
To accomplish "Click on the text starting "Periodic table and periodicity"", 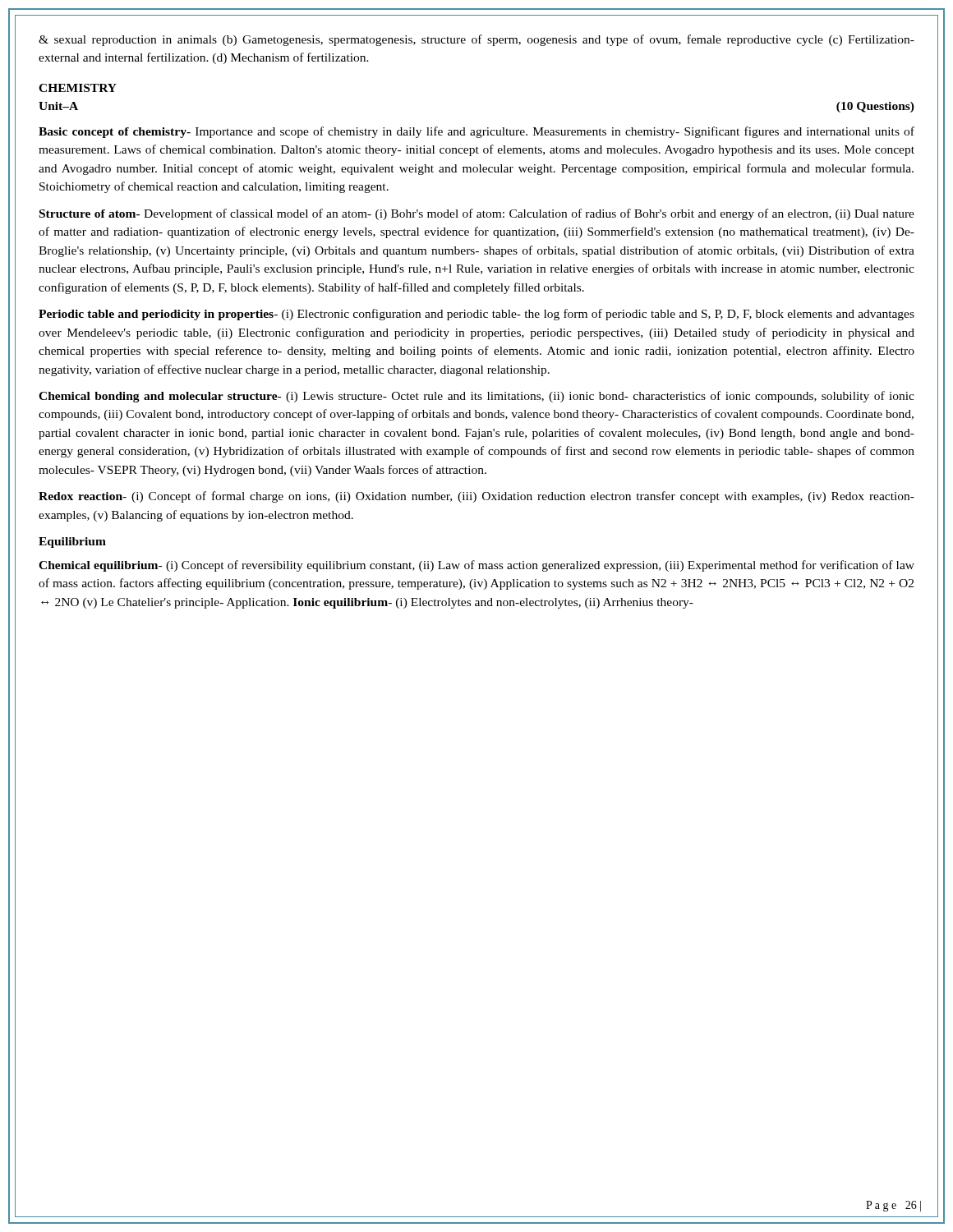I will pyautogui.click(x=476, y=342).
